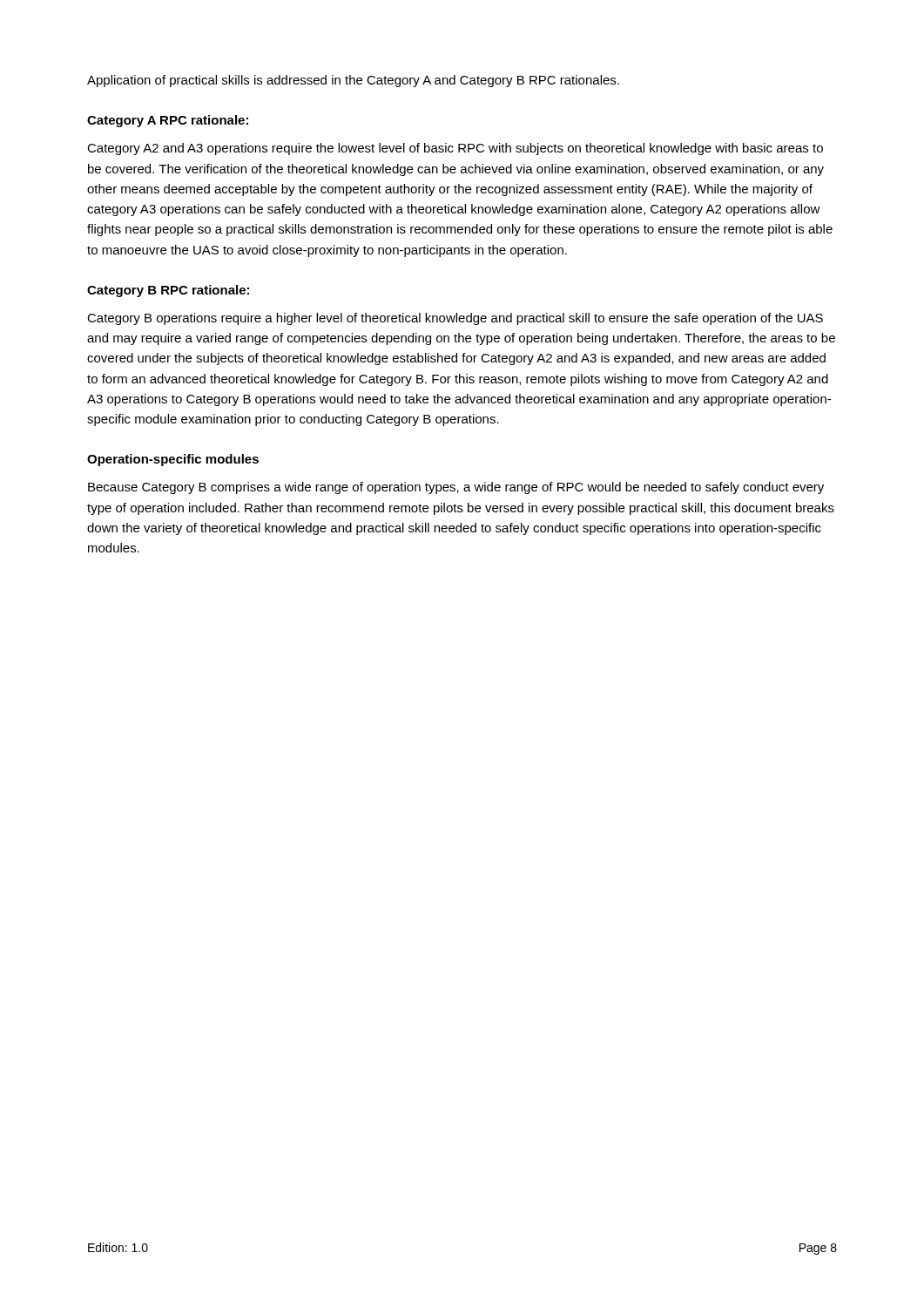Click on the region starting "Operation-specific modules"

173,459
